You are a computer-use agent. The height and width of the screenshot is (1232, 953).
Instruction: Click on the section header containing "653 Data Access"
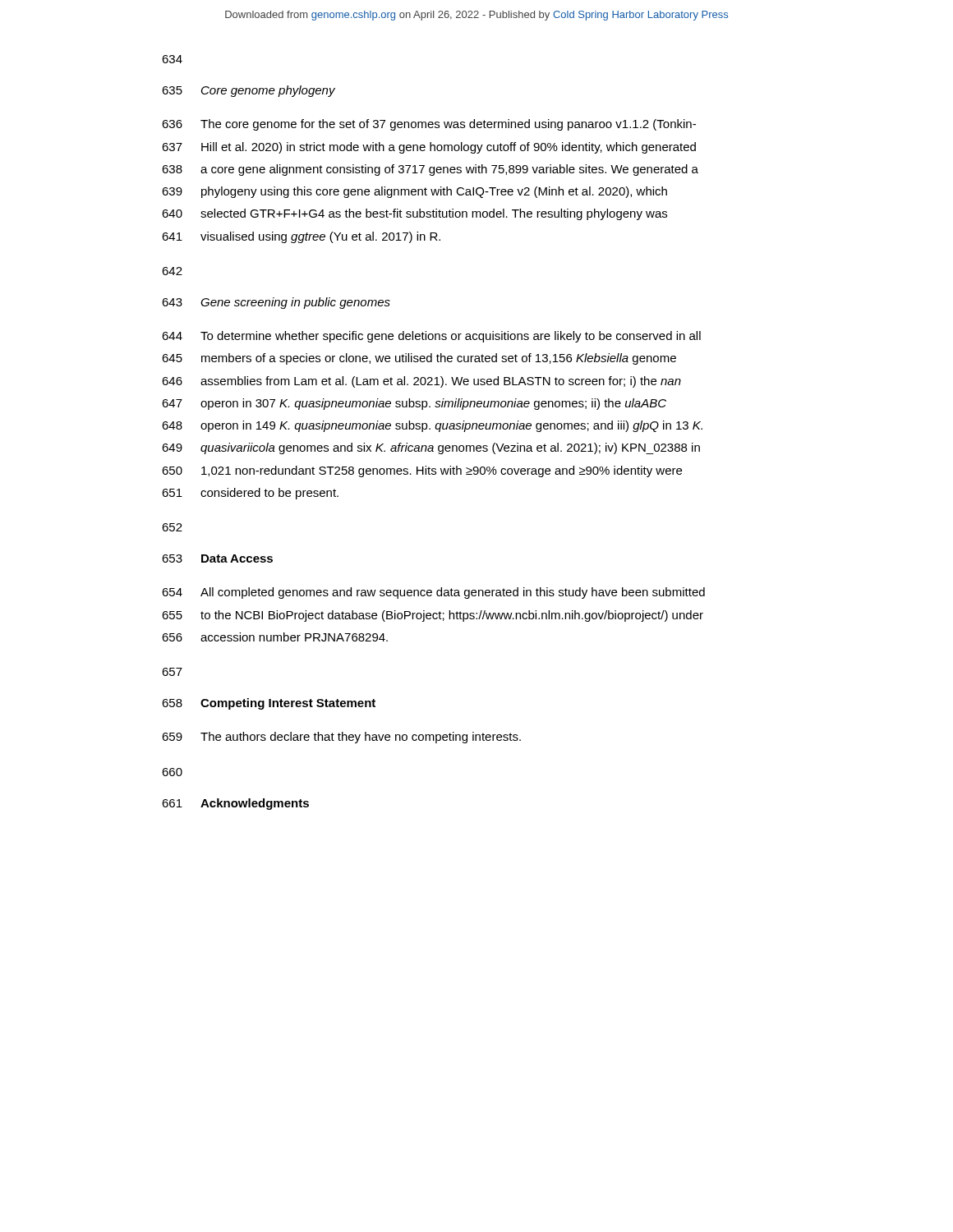pyautogui.click(x=217, y=559)
